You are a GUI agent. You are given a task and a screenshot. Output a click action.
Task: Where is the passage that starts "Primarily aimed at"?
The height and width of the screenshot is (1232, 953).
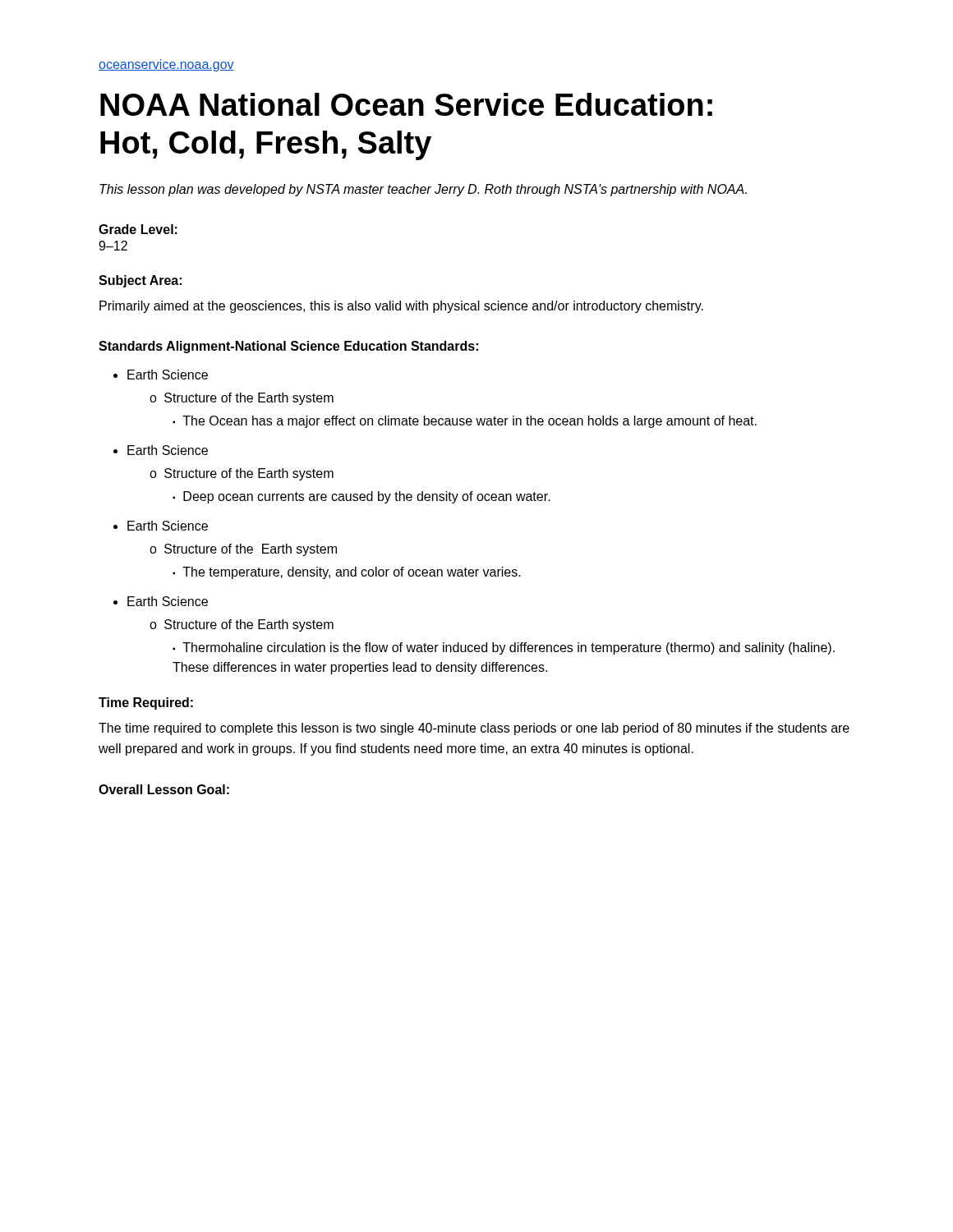click(x=401, y=306)
